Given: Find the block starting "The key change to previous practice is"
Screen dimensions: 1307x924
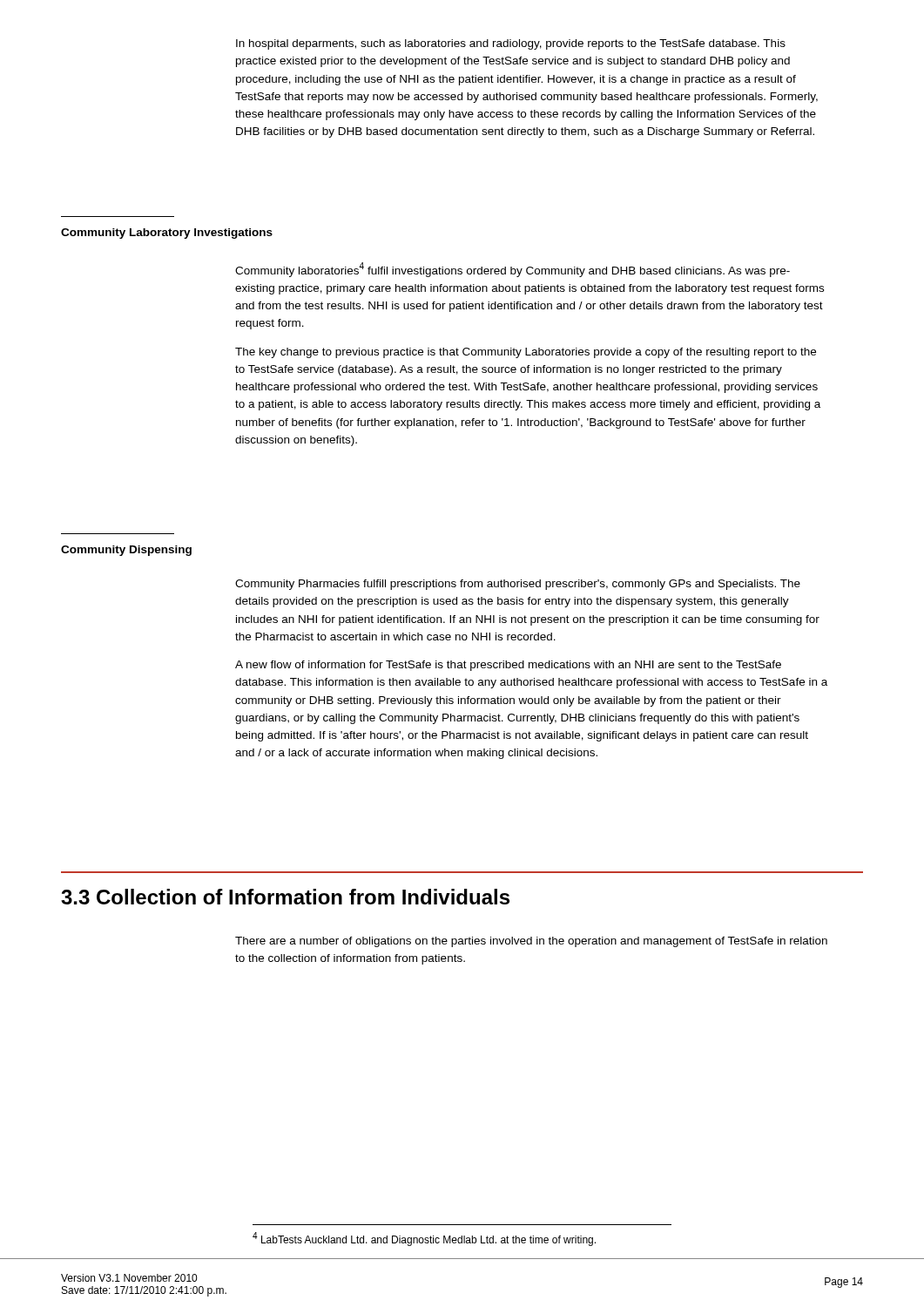Looking at the screenshot, I should [x=532, y=396].
